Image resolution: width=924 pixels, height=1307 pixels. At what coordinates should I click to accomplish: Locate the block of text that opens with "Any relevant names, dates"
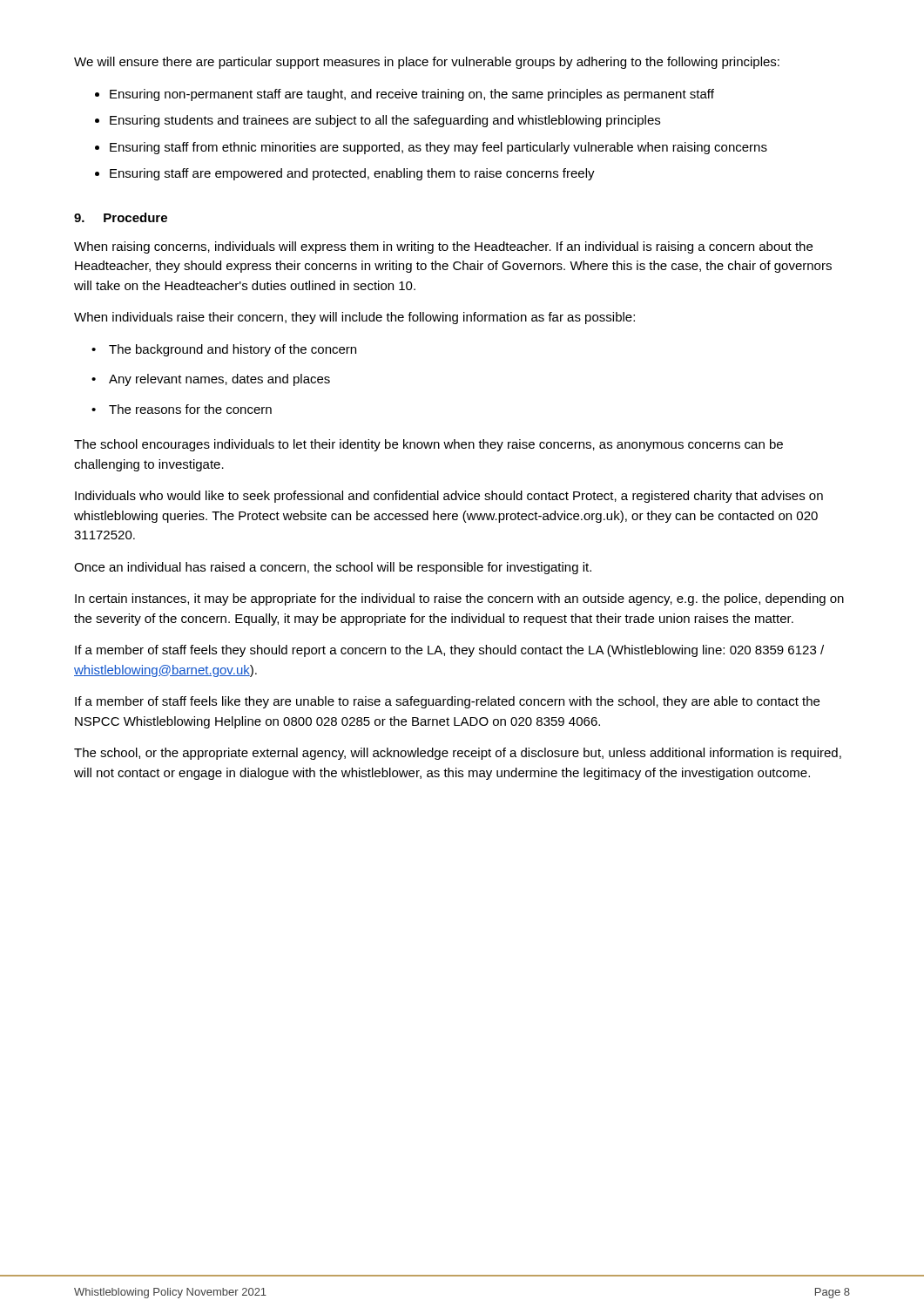pyautogui.click(x=220, y=379)
